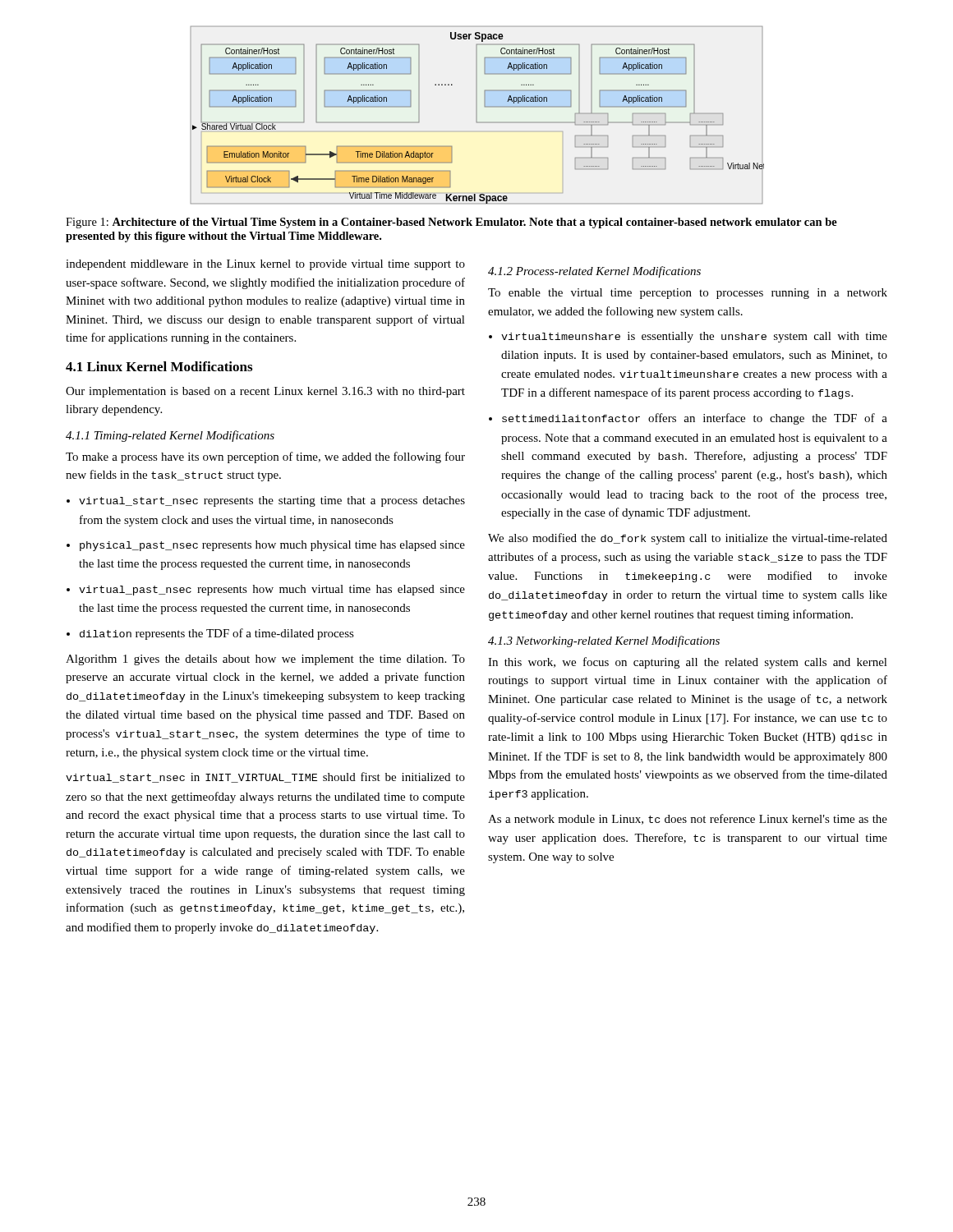Select the section header containing "4.1 Linux Kernel Modifications"
The image size is (953, 1232).
159,366
